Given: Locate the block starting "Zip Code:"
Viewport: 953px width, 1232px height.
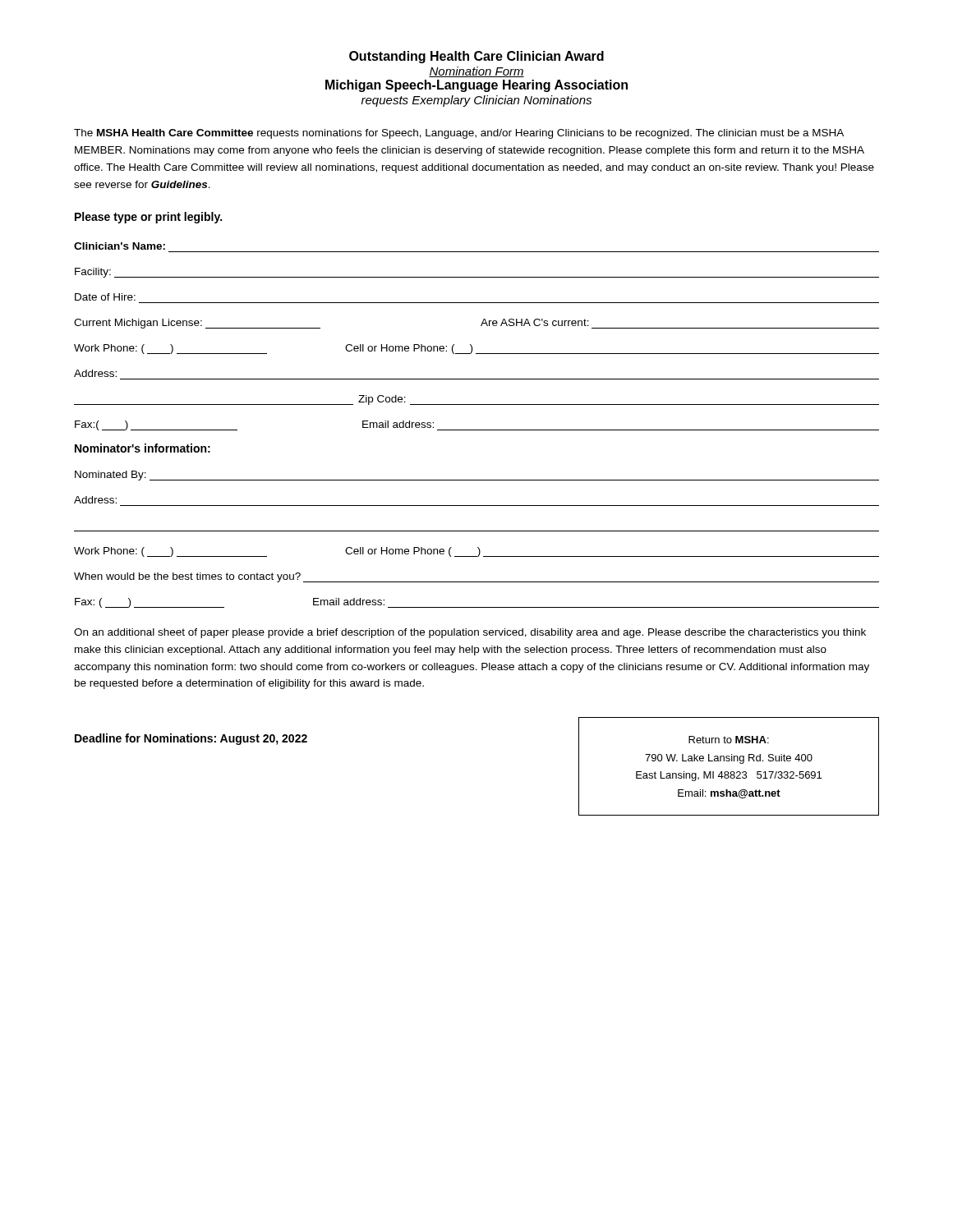Looking at the screenshot, I should tap(476, 398).
